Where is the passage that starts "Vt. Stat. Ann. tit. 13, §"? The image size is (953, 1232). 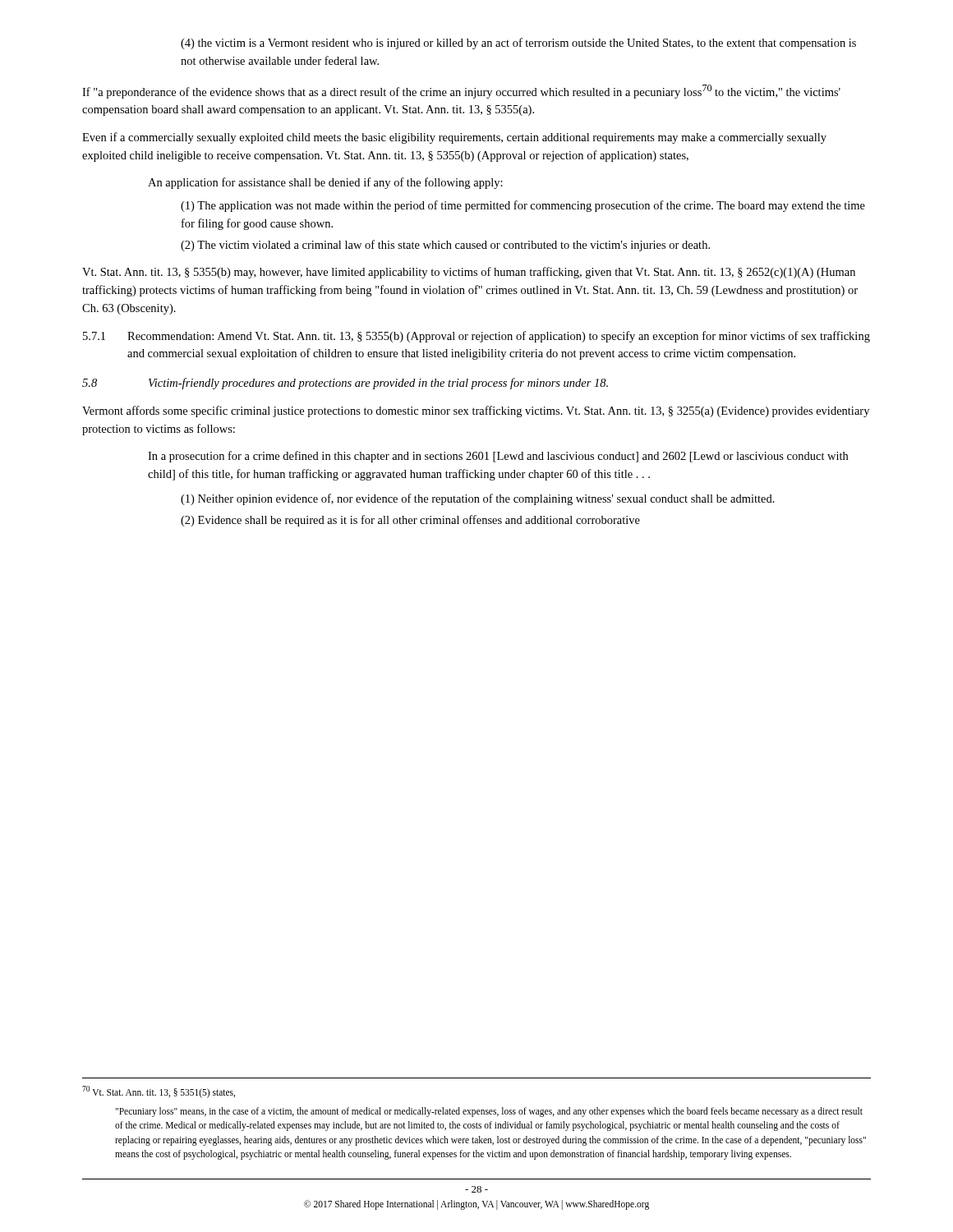(470, 290)
